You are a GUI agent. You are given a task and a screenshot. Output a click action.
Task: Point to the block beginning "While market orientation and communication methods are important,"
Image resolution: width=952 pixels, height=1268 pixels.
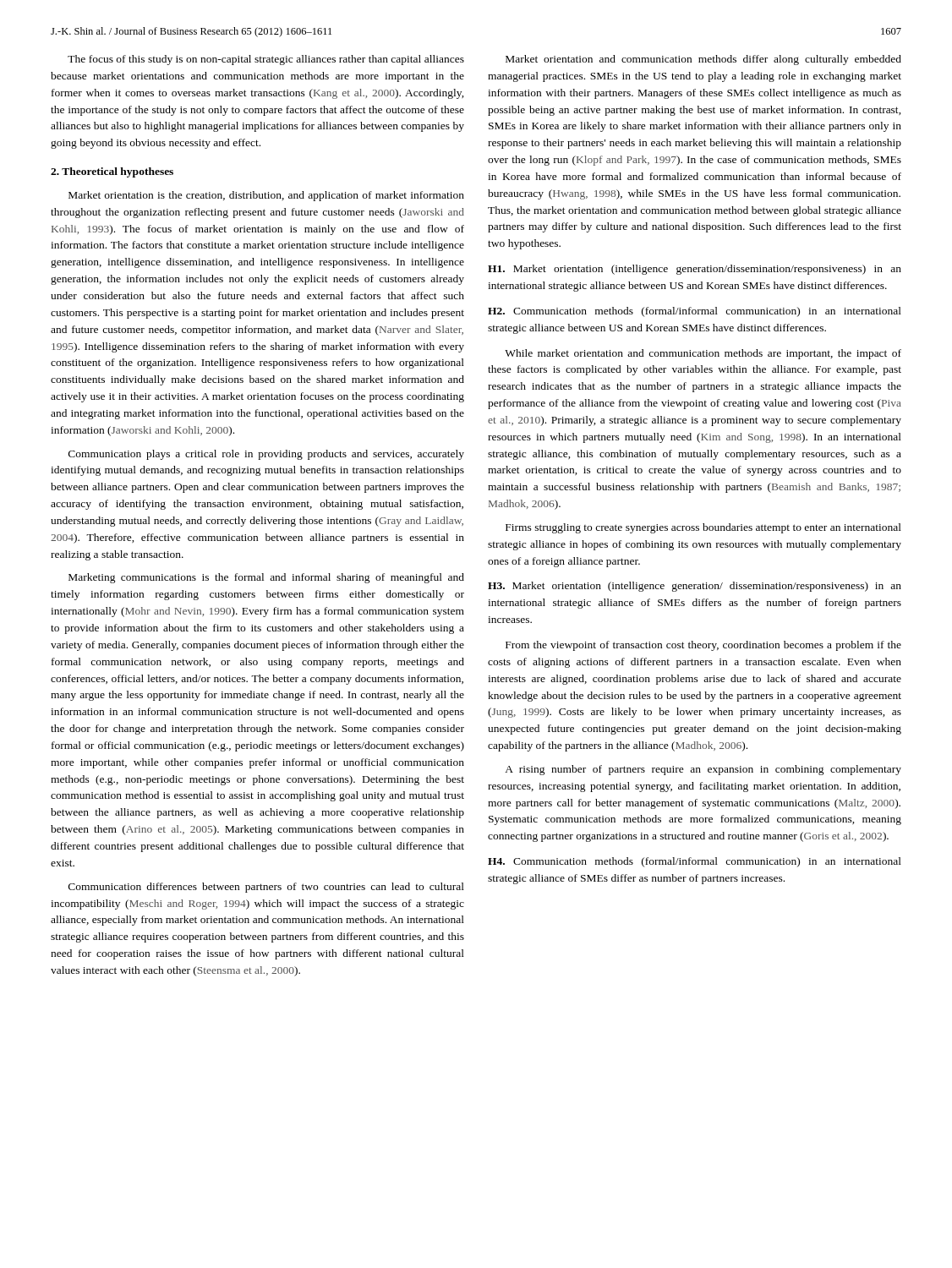pos(695,457)
